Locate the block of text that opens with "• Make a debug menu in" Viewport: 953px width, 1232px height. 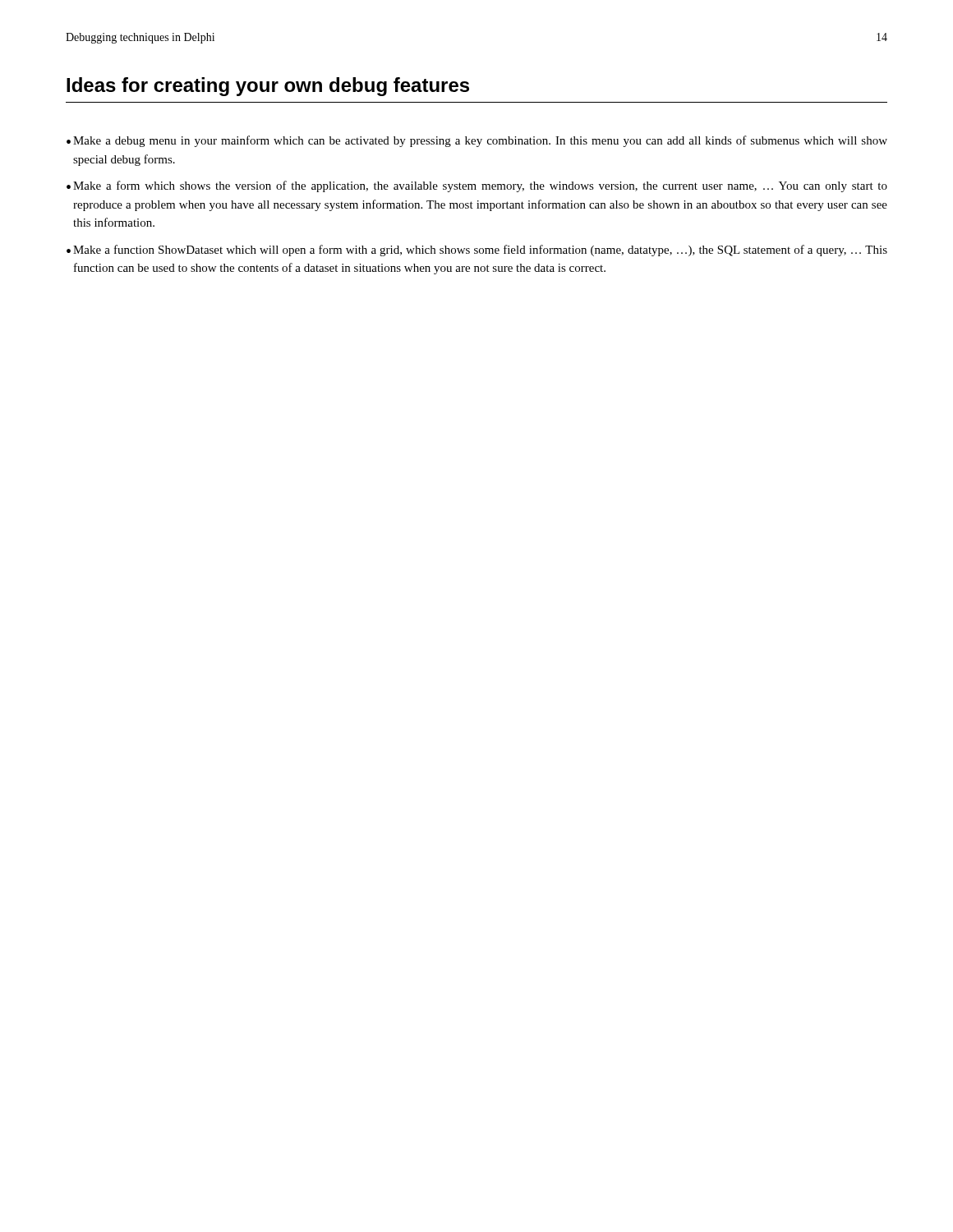476,150
